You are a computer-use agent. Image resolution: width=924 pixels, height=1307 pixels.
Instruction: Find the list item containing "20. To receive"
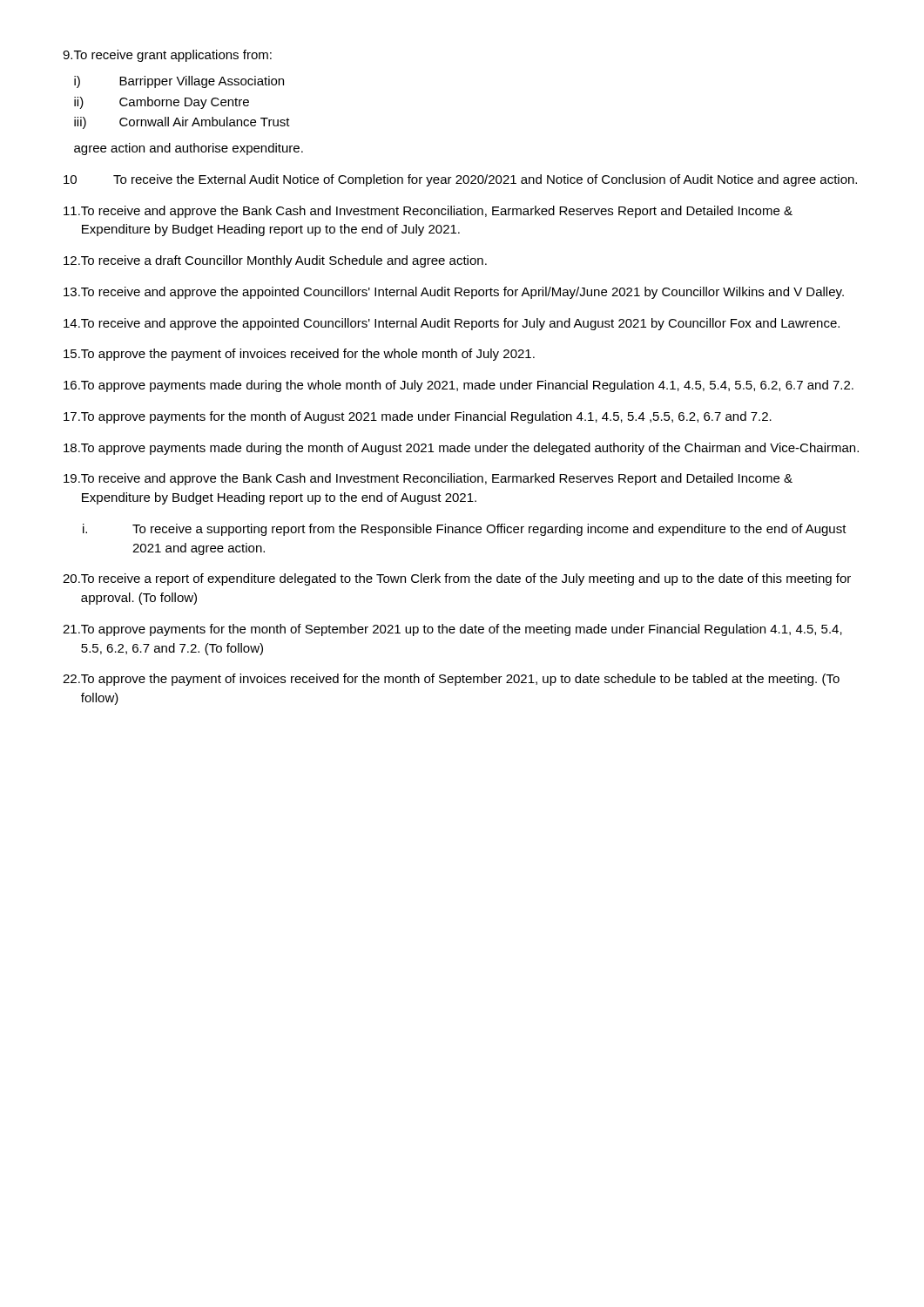tap(462, 588)
